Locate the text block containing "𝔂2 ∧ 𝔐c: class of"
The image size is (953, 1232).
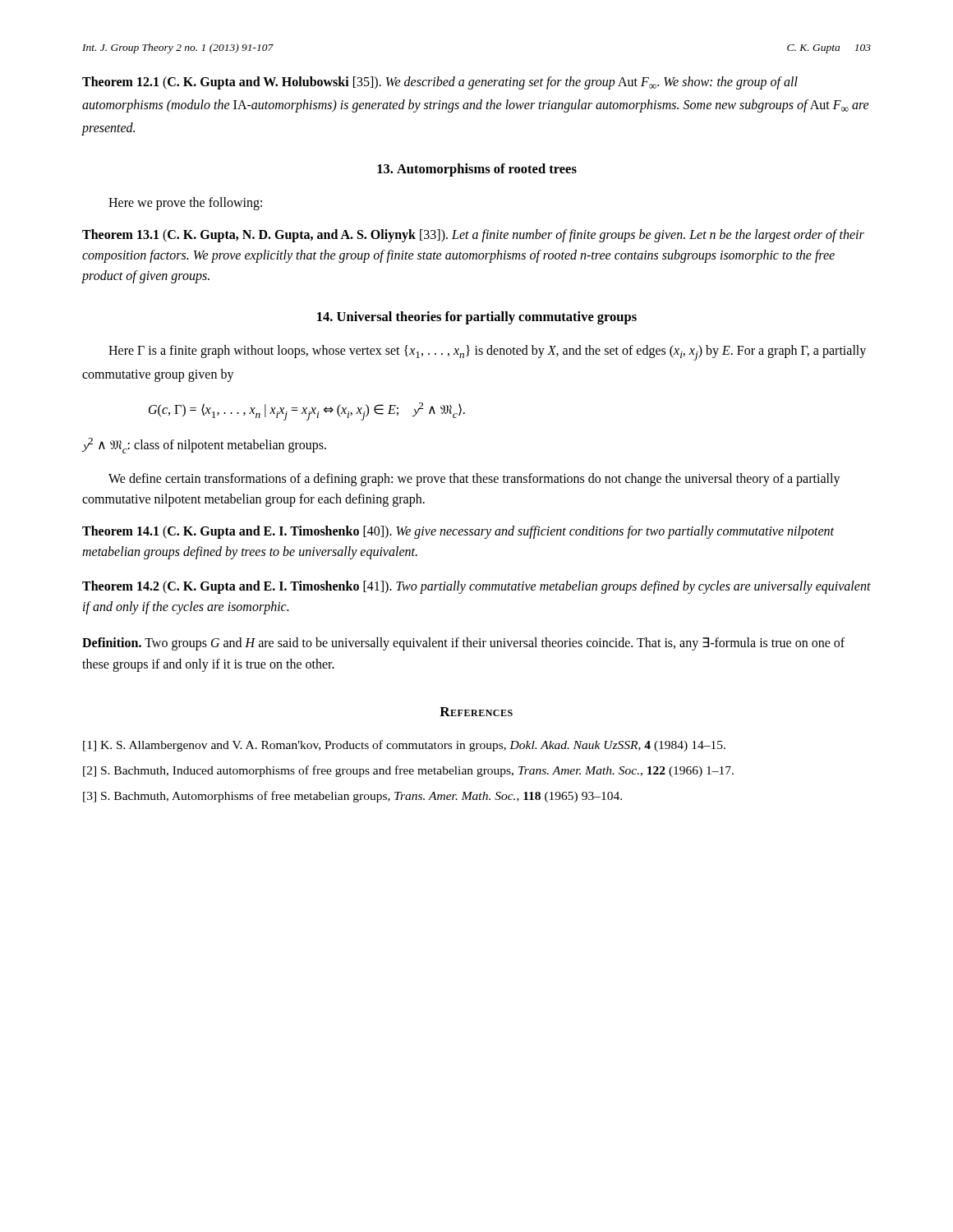click(205, 445)
